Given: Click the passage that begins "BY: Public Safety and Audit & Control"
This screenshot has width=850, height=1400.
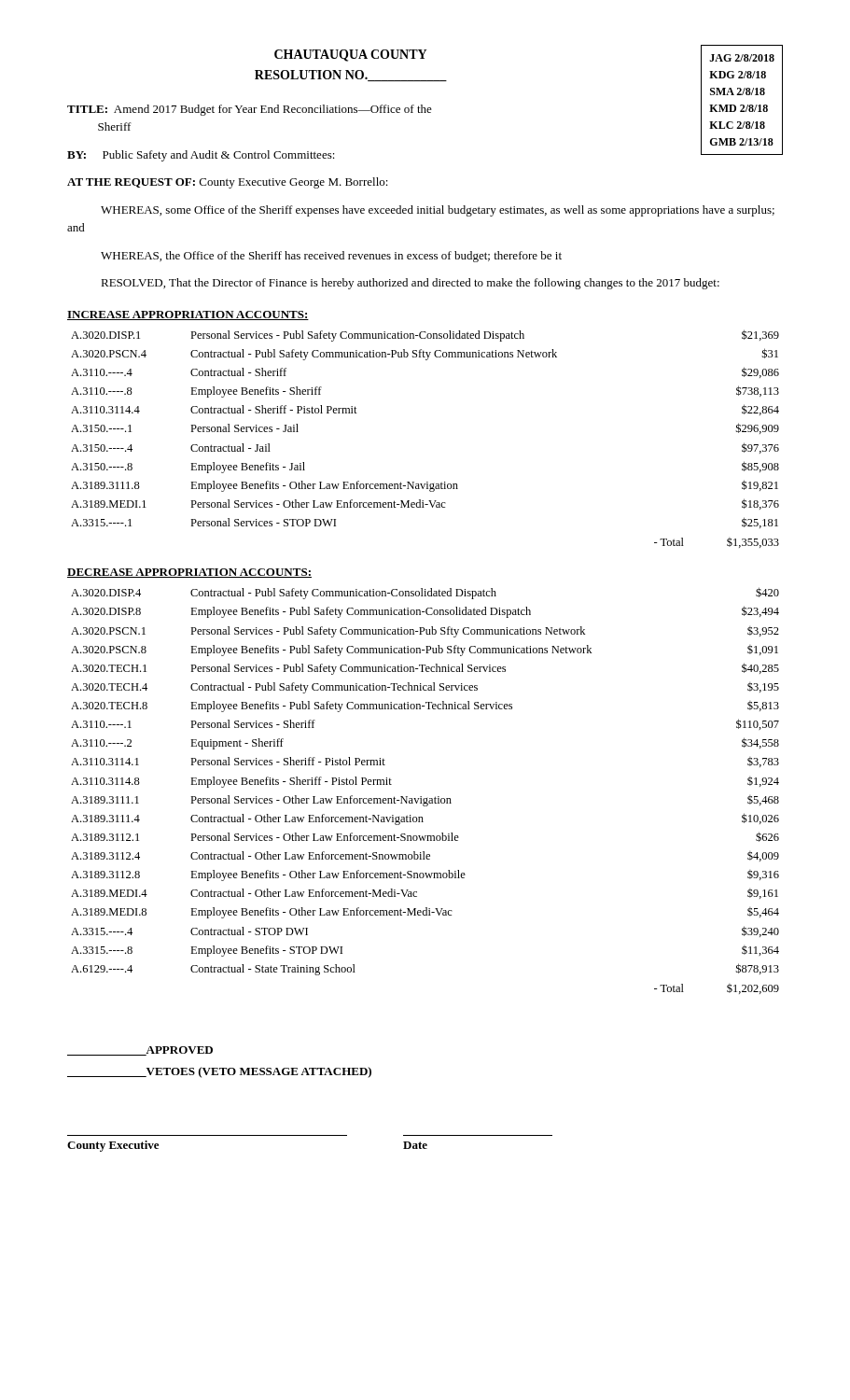Looking at the screenshot, I should click(201, 154).
